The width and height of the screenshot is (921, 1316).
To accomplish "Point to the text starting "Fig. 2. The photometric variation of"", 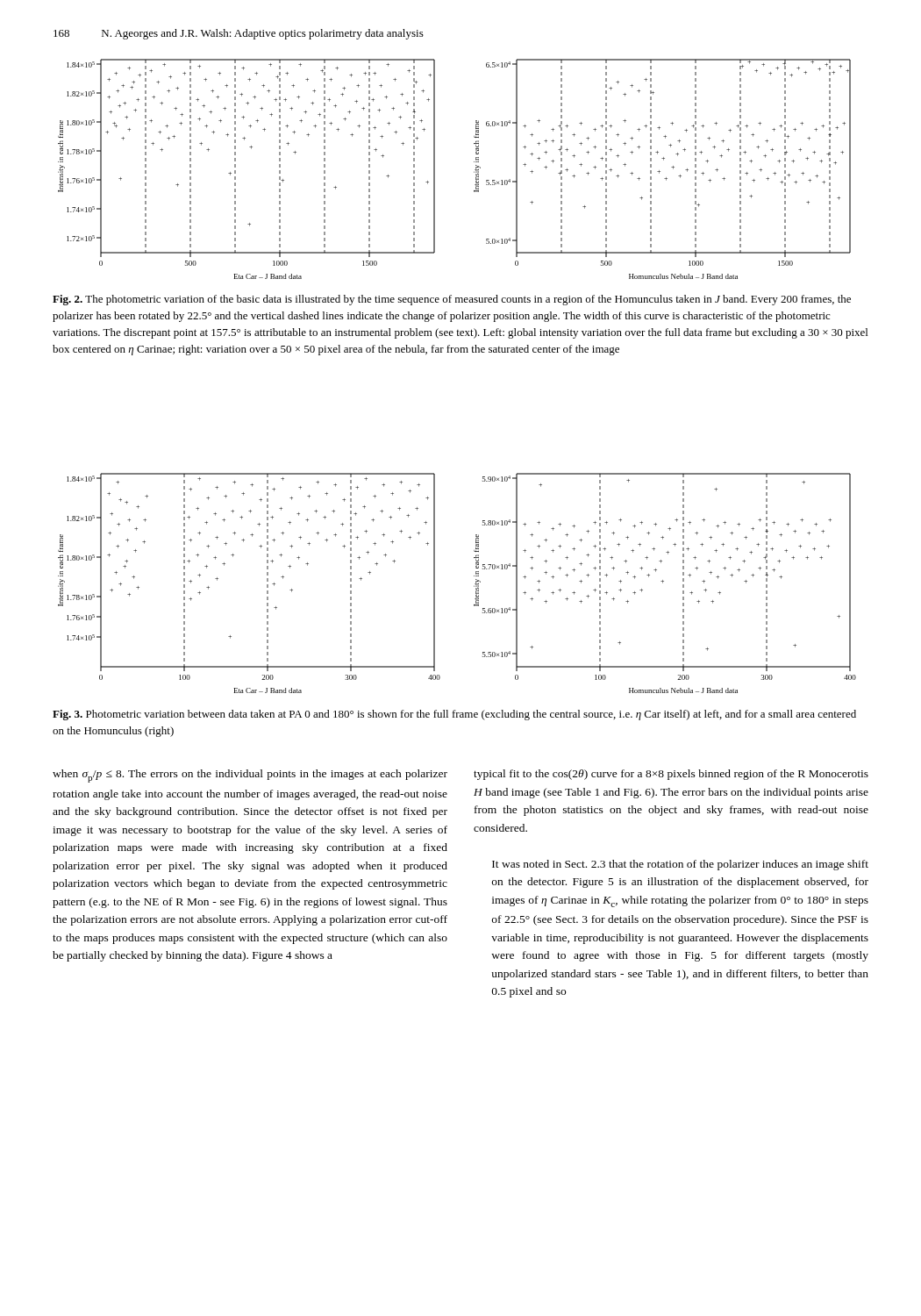I will tap(460, 324).
